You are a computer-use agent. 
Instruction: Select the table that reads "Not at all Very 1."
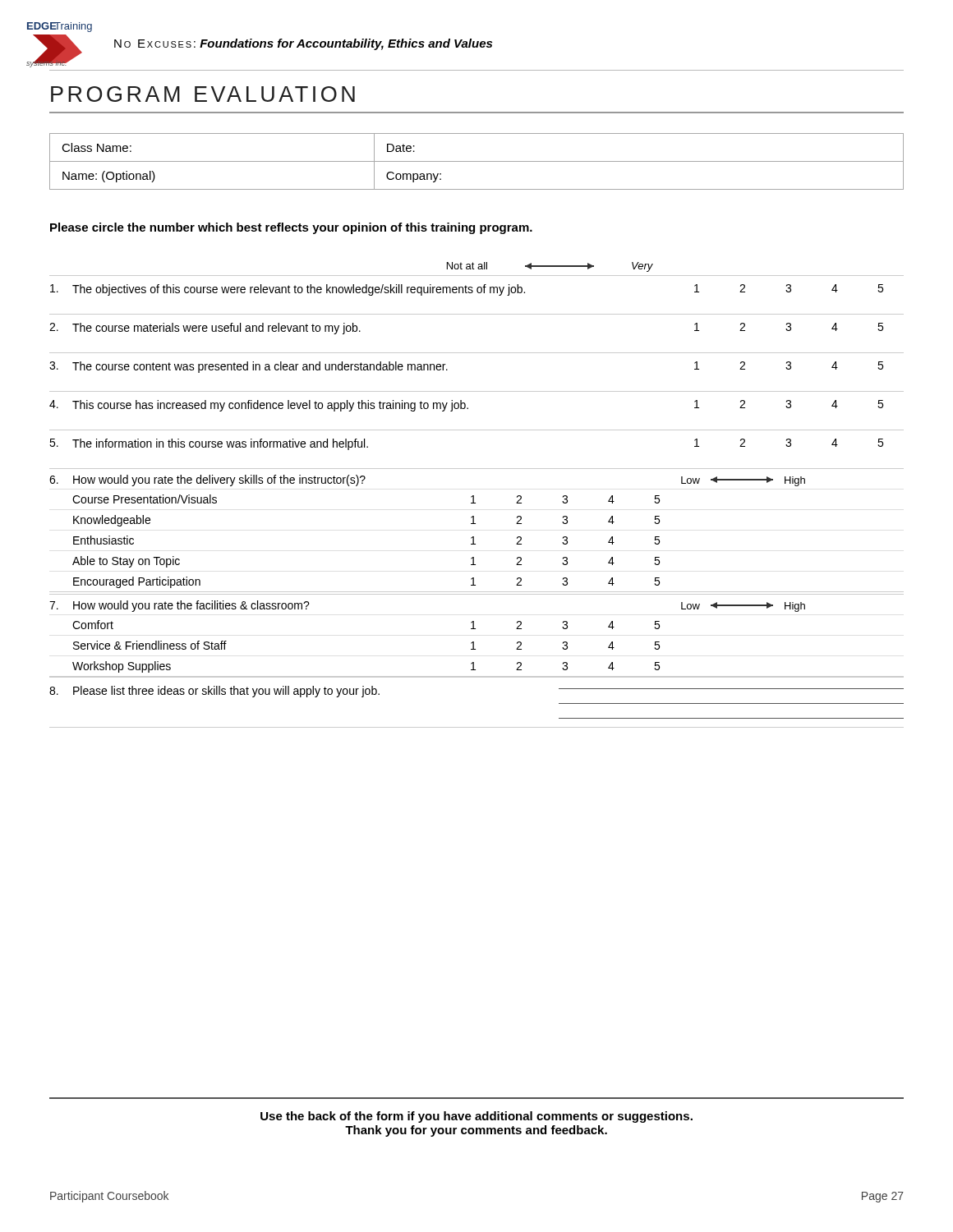pyautogui.click(x=476, y=494)
